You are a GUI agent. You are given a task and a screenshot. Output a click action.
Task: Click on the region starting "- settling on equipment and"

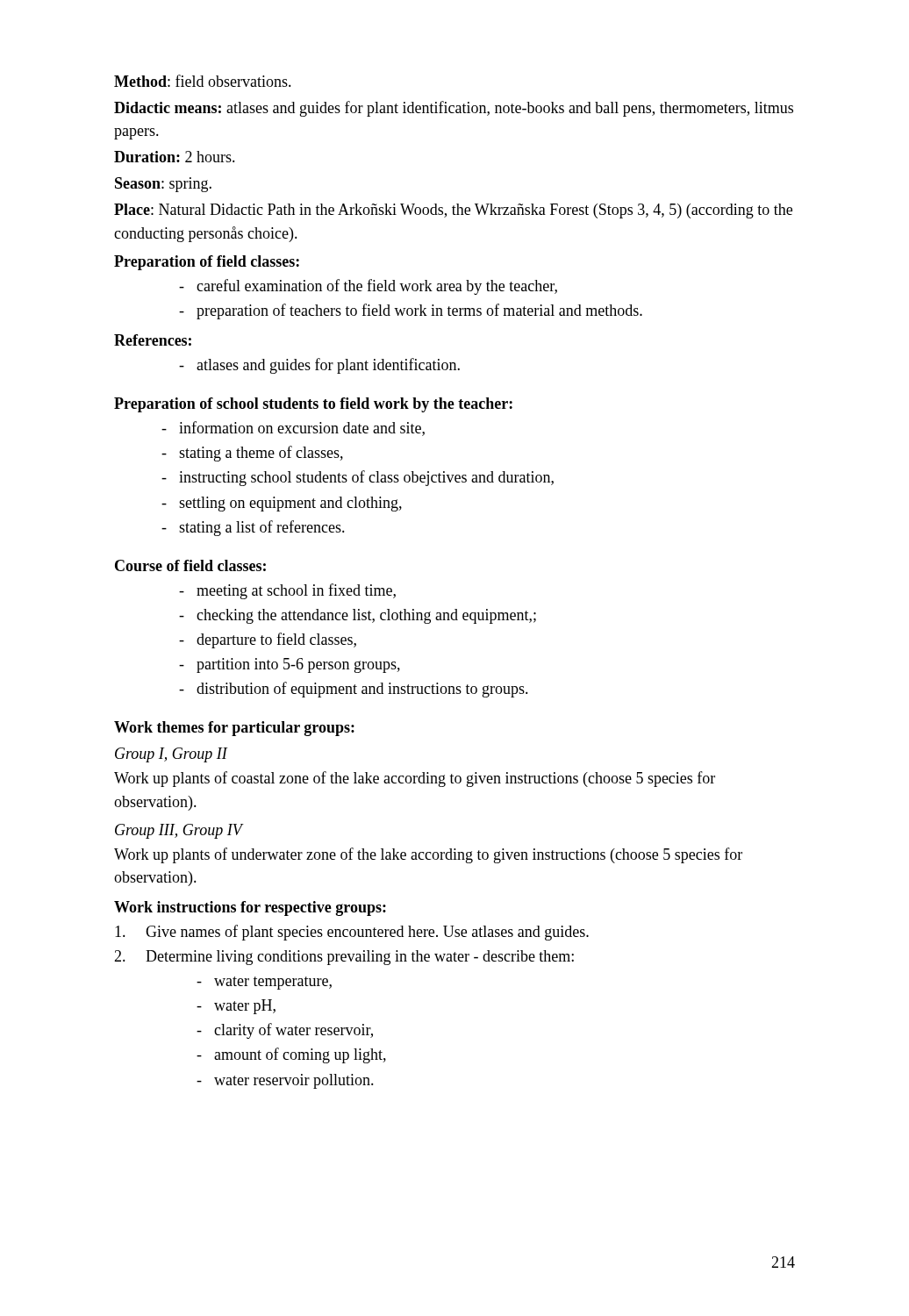282,504
